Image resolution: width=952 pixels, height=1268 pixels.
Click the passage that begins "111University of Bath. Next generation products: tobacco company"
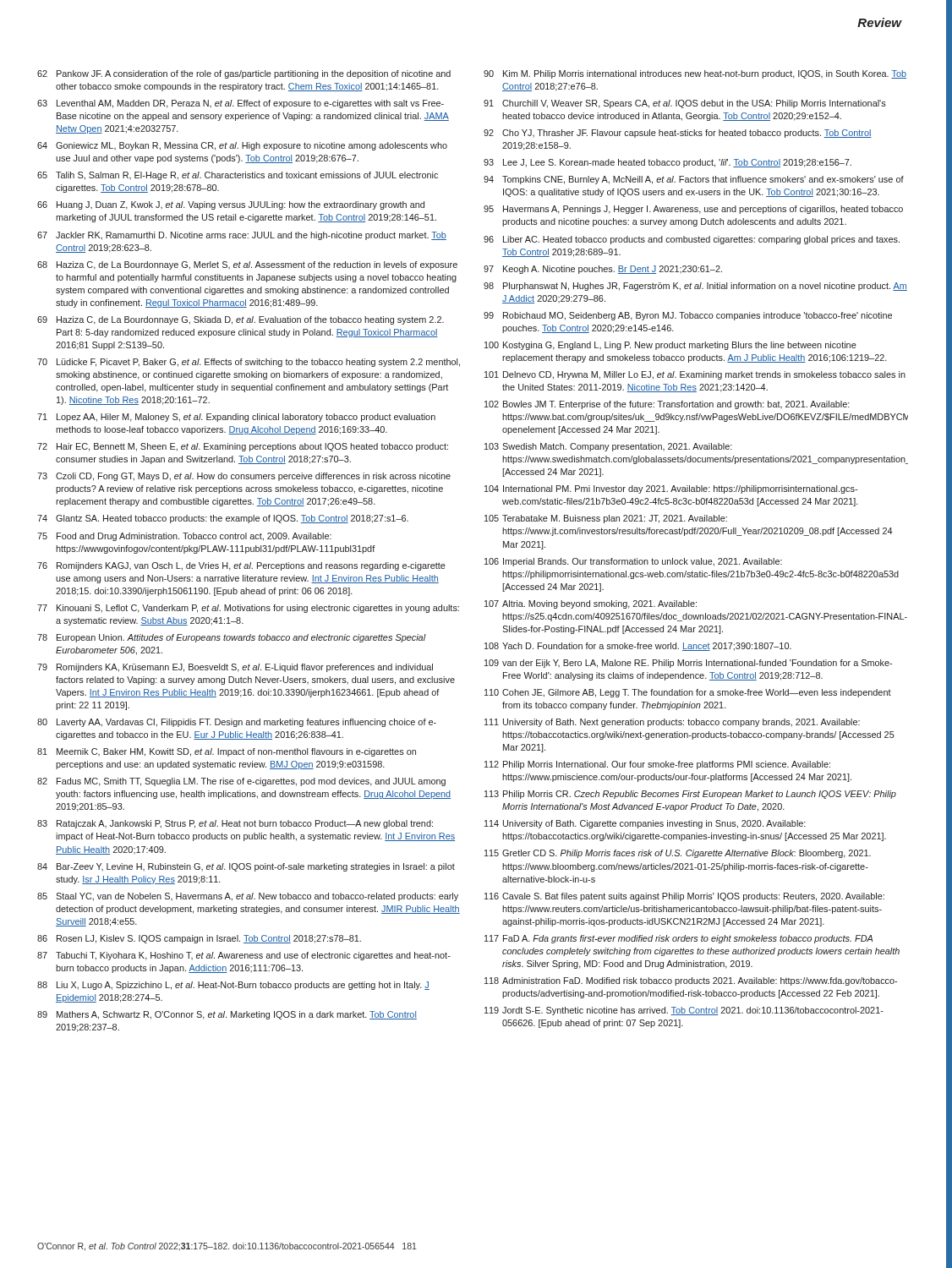point(696,735)
